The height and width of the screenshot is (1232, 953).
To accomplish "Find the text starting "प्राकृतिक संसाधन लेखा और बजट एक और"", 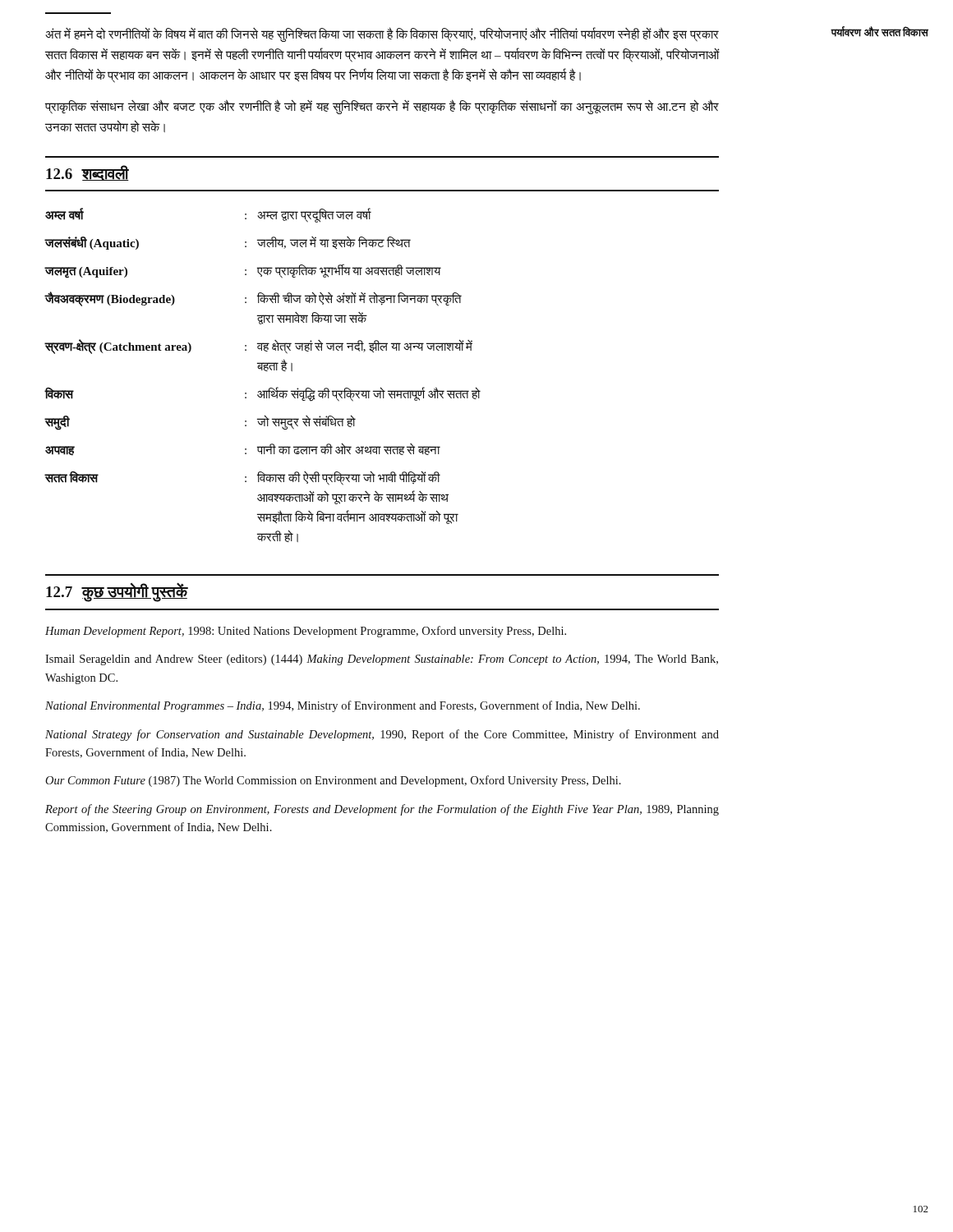I will click(382, 117).
